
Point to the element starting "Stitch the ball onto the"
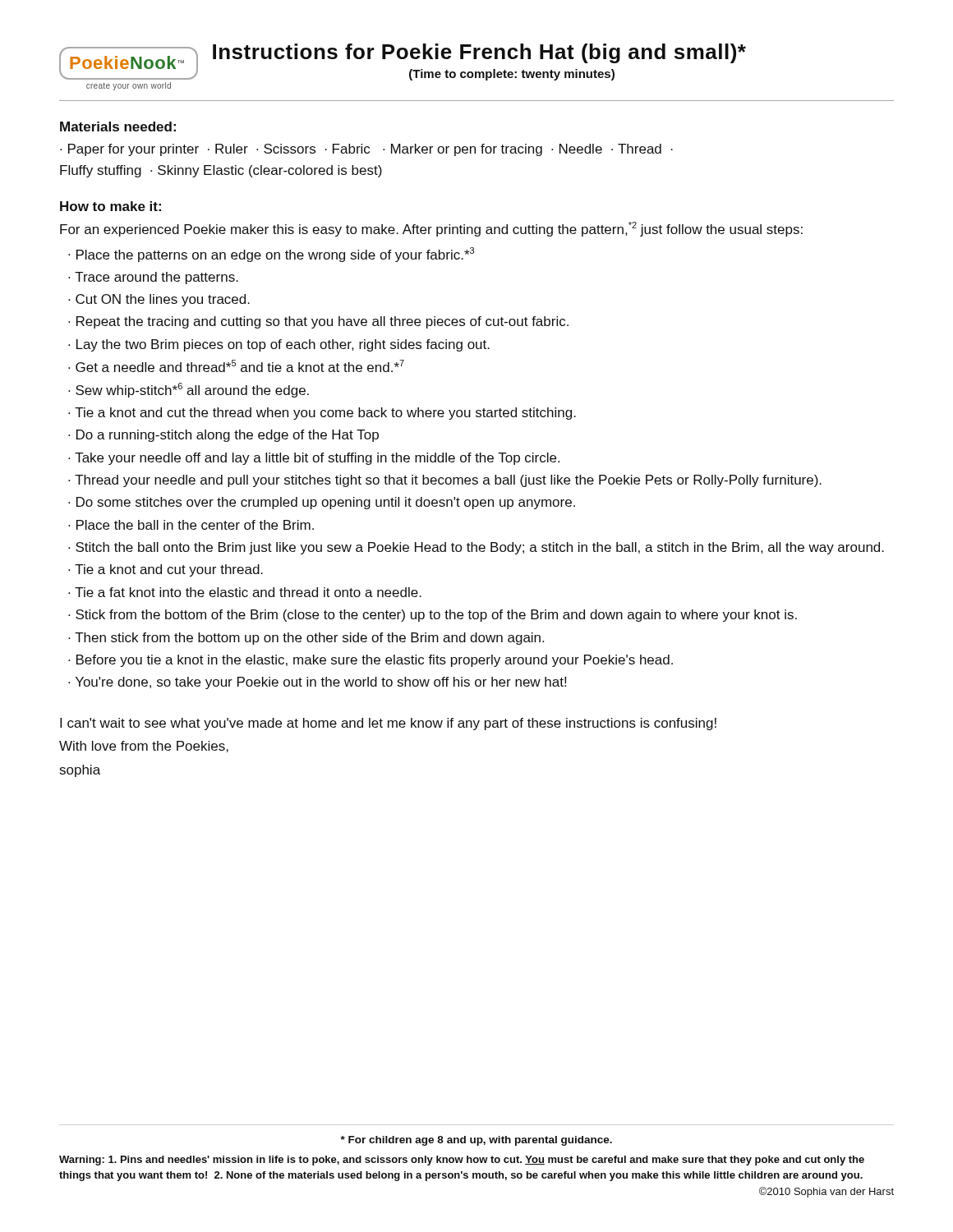pyautogui.click(x=480, y=548)
